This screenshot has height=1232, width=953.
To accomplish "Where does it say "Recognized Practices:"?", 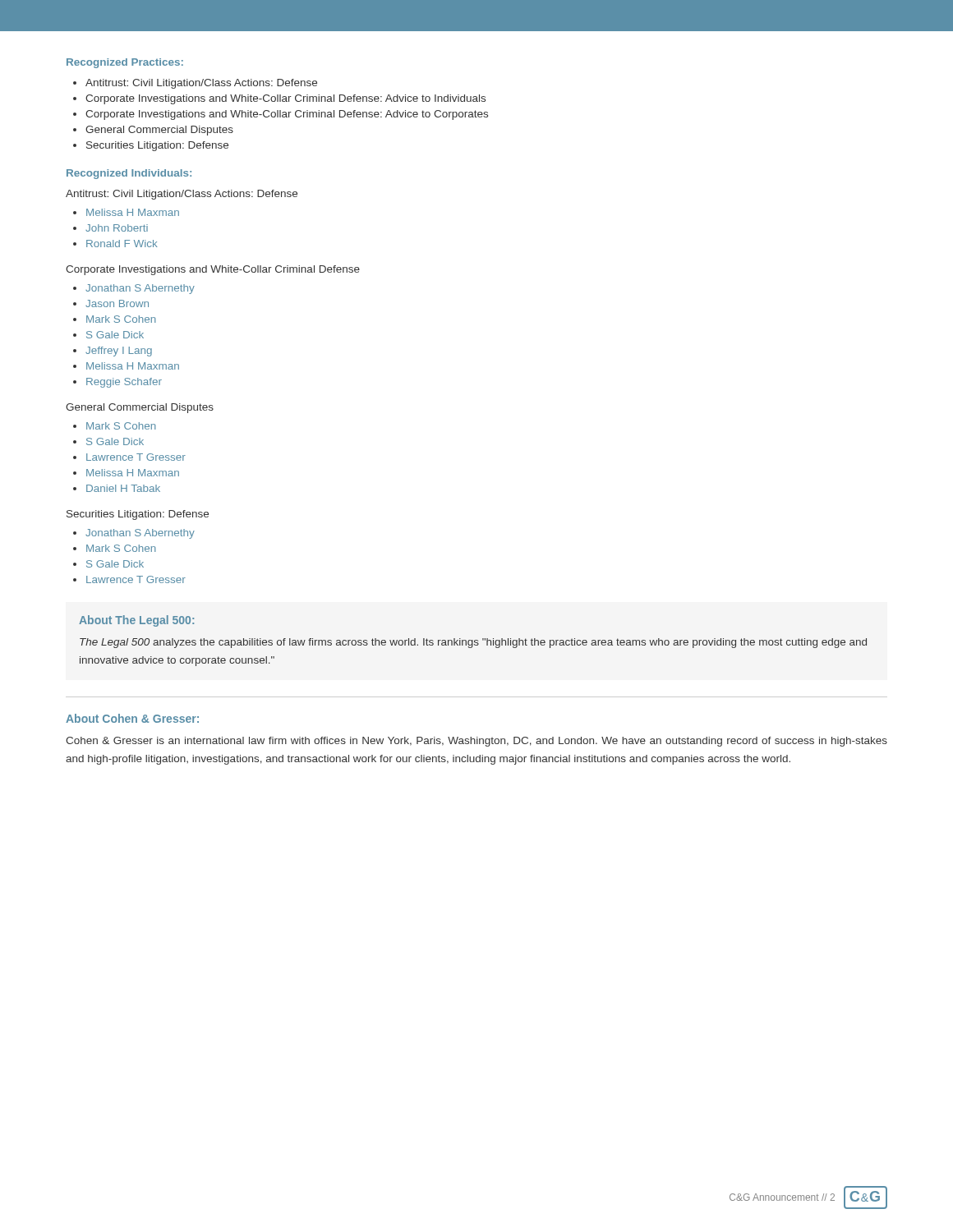I will coord(125,62).
